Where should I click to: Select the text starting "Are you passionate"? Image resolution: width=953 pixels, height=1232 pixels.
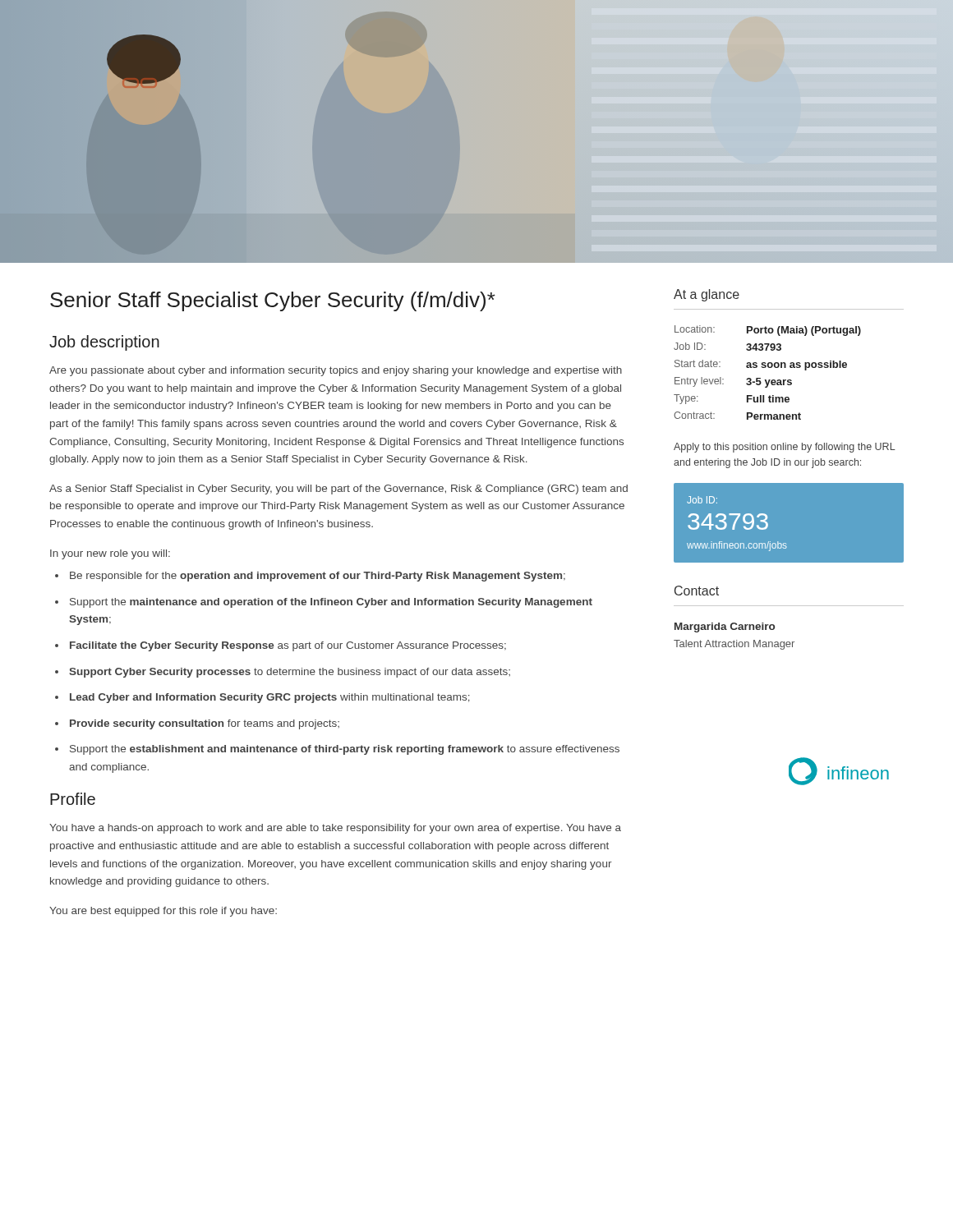(337, 415)
